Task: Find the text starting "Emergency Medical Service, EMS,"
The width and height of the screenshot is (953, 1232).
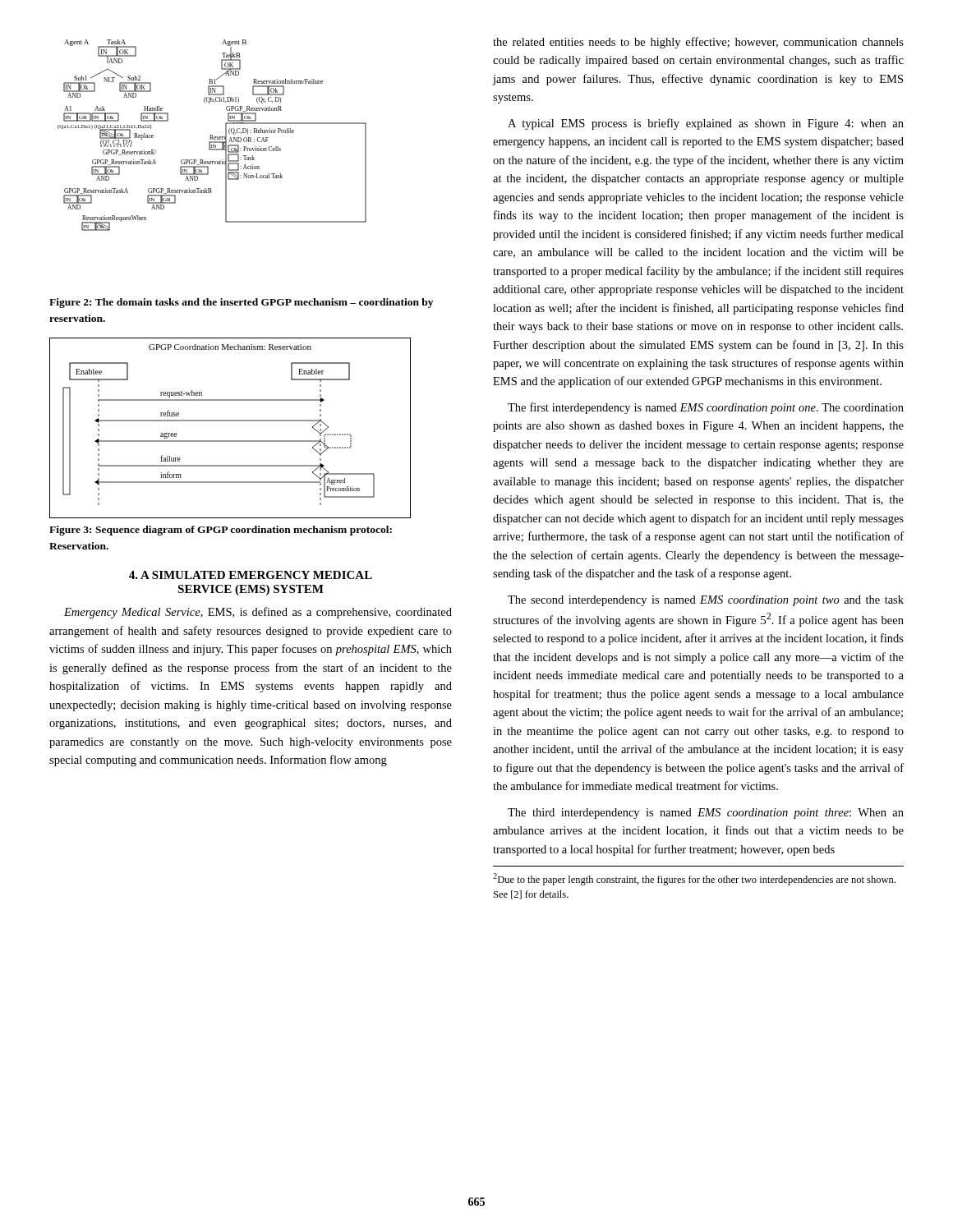Action: tap(251, 686)
